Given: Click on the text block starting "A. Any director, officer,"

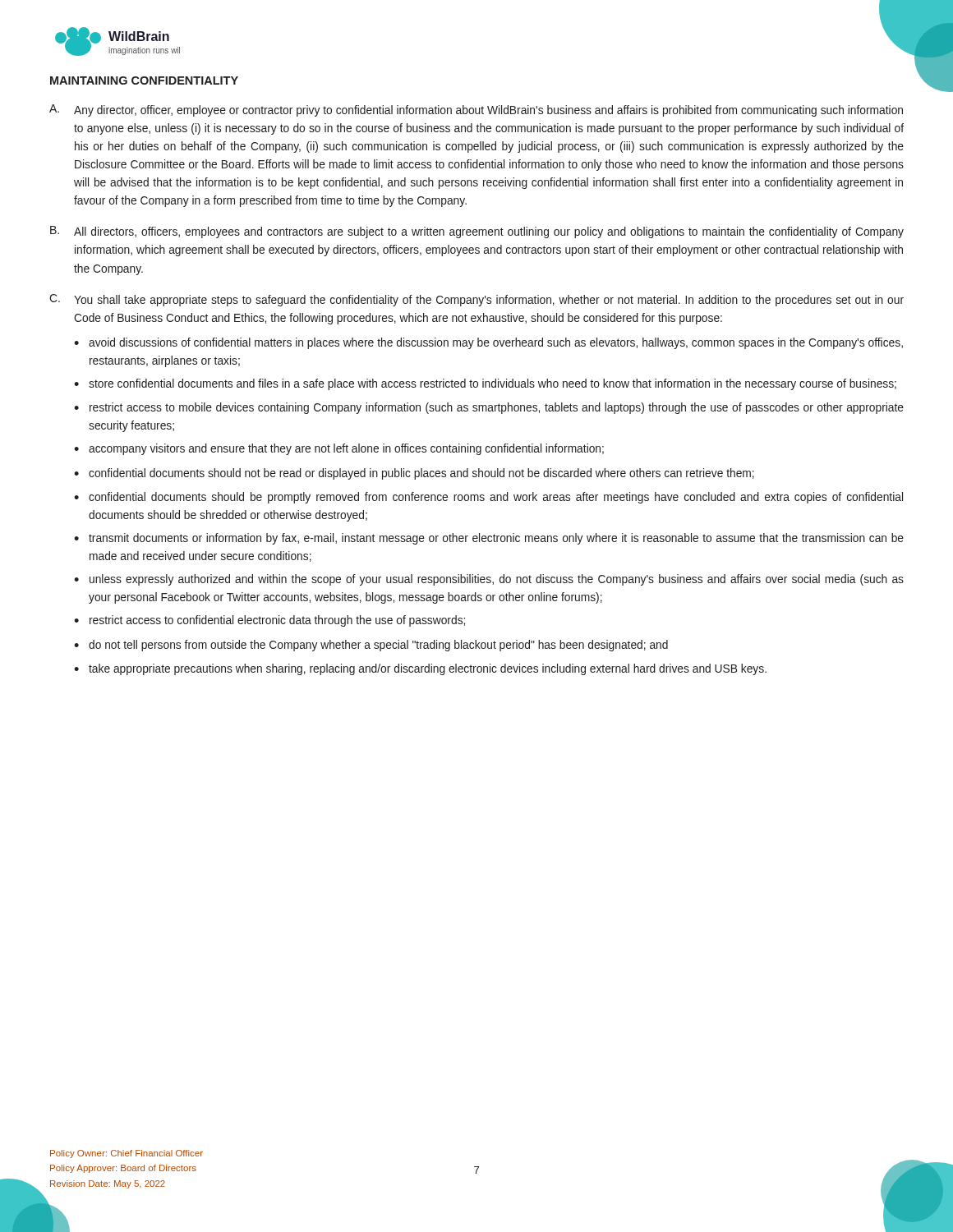Looking at the screenshot, I should click(476, 156).
